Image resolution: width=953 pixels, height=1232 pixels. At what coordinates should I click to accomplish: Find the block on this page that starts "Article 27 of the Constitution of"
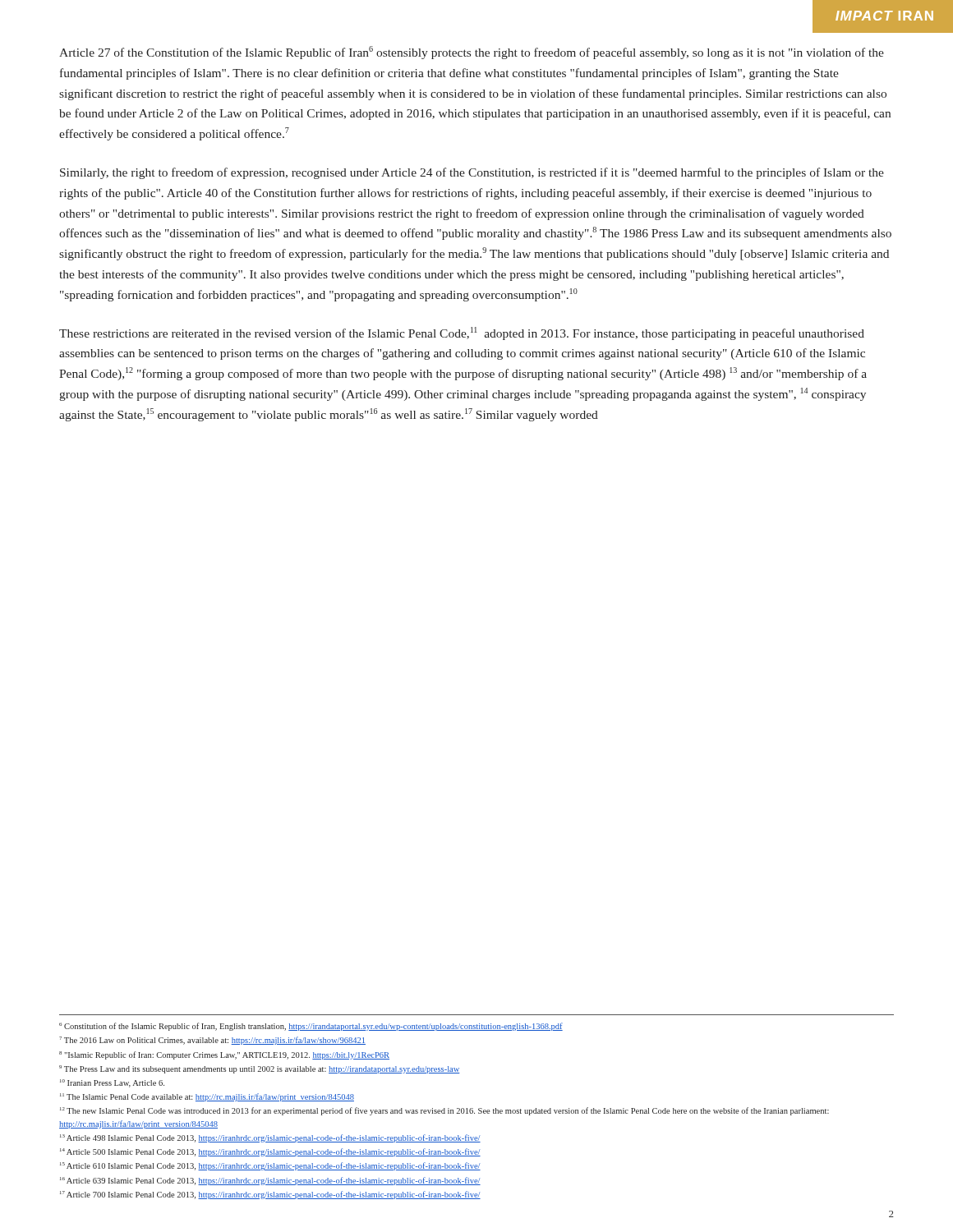pos(475,92)
